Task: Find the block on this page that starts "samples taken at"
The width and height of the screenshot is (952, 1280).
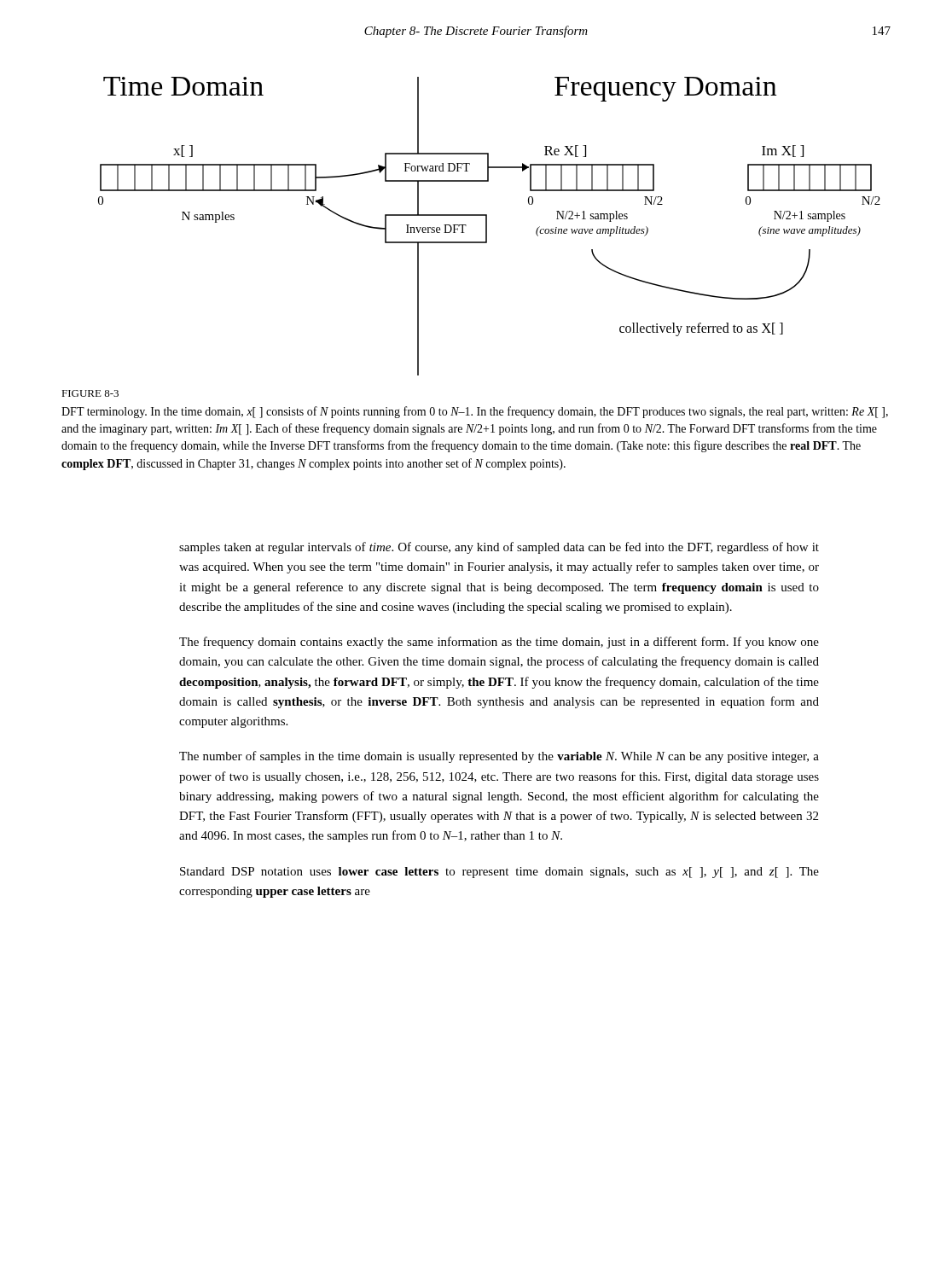Action: click(x=499, y=577)
